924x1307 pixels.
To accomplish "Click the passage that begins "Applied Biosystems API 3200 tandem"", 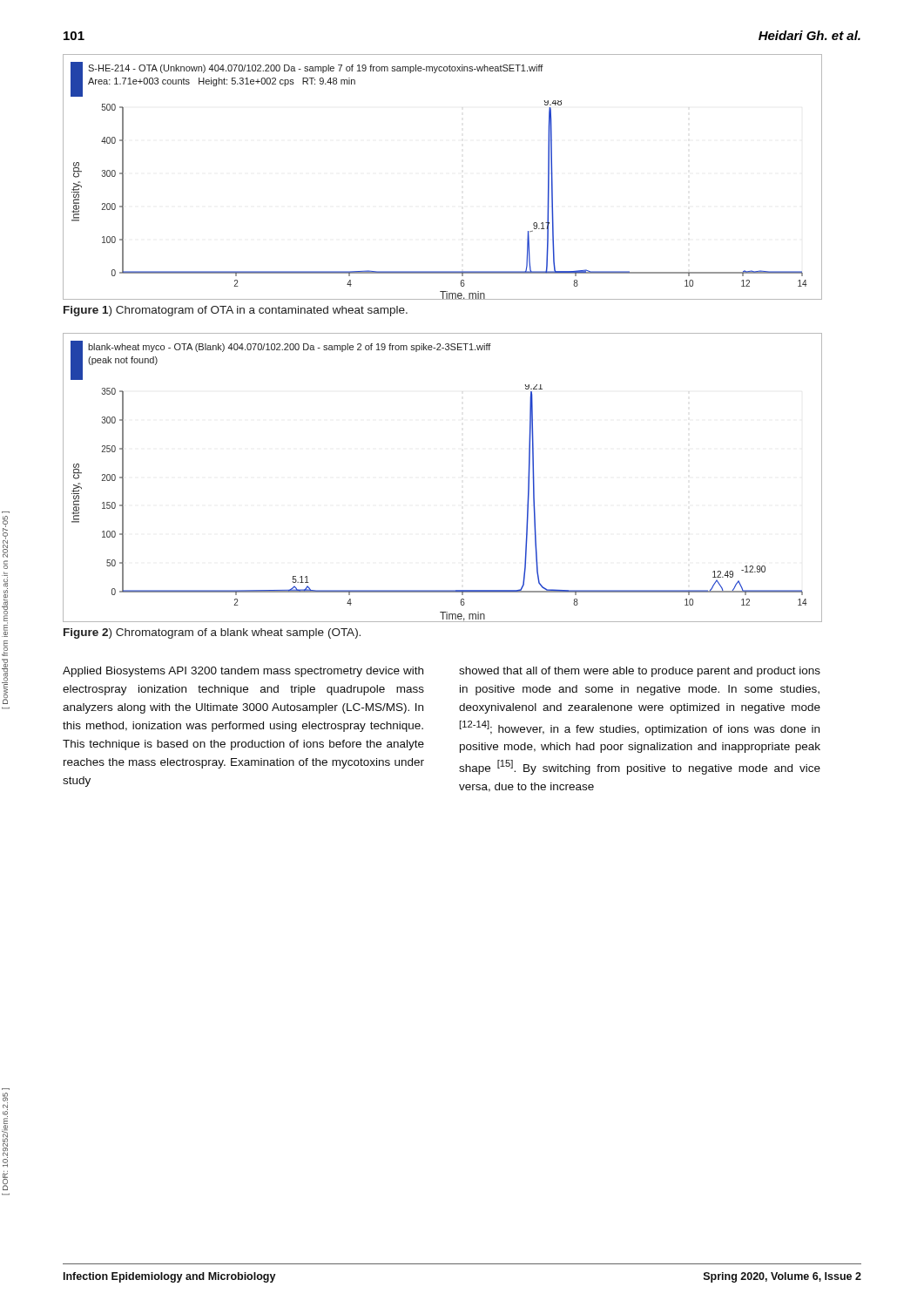I will pyautogui.click(x=243, y=725).
